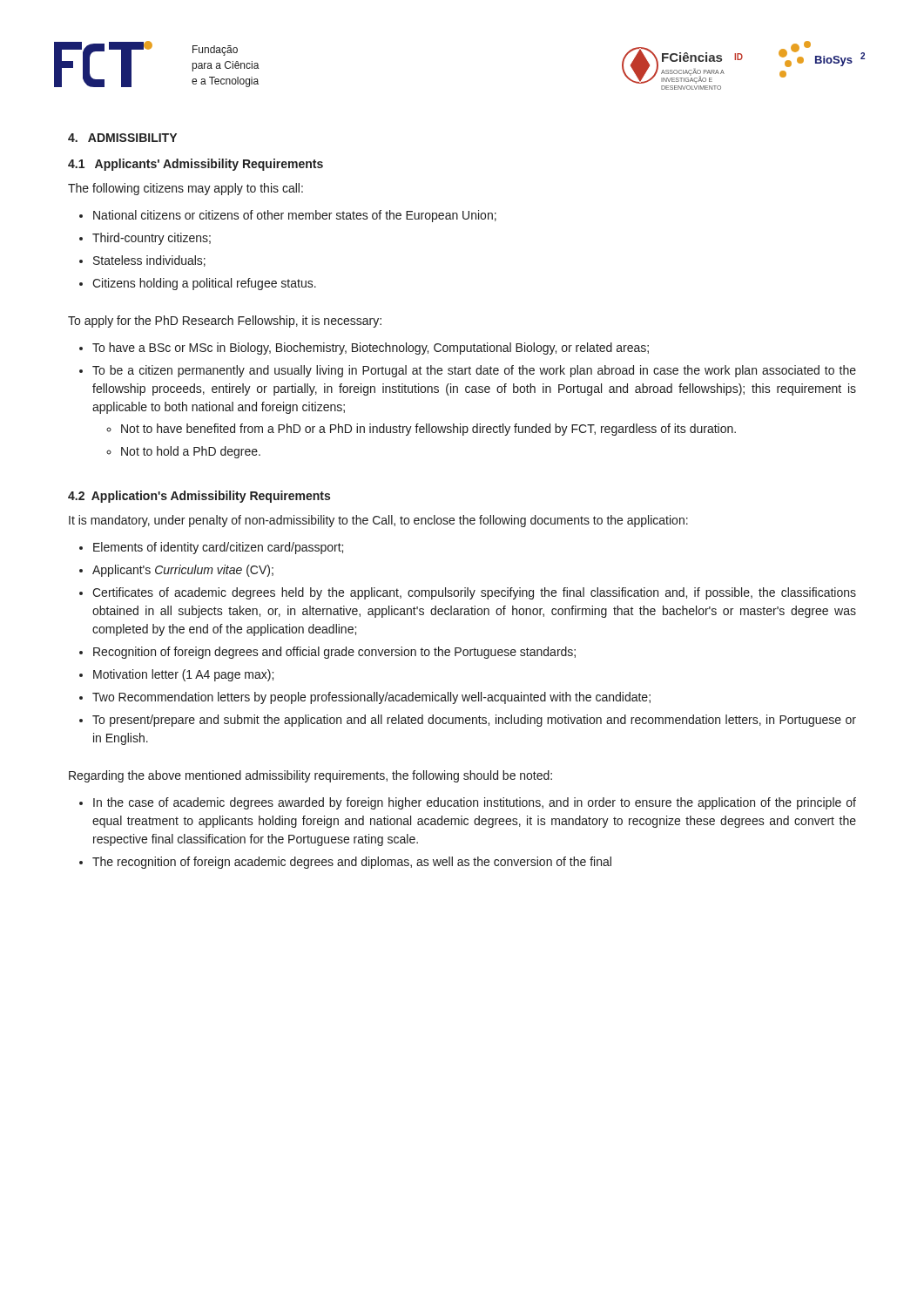Find the text block starting "To present/prepare and"

point(474,729)
